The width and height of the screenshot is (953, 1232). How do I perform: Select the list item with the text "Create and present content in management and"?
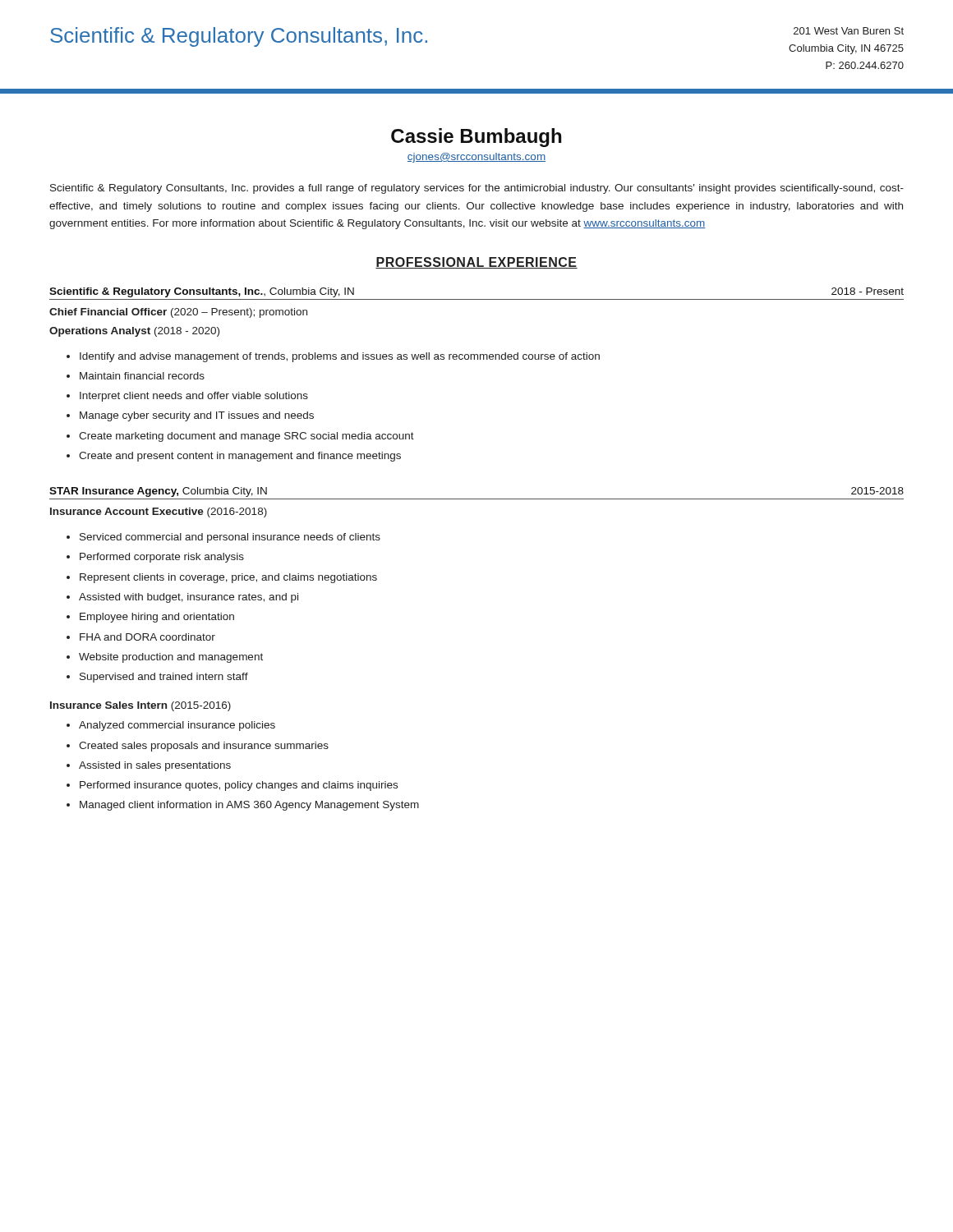coord(240,455)
